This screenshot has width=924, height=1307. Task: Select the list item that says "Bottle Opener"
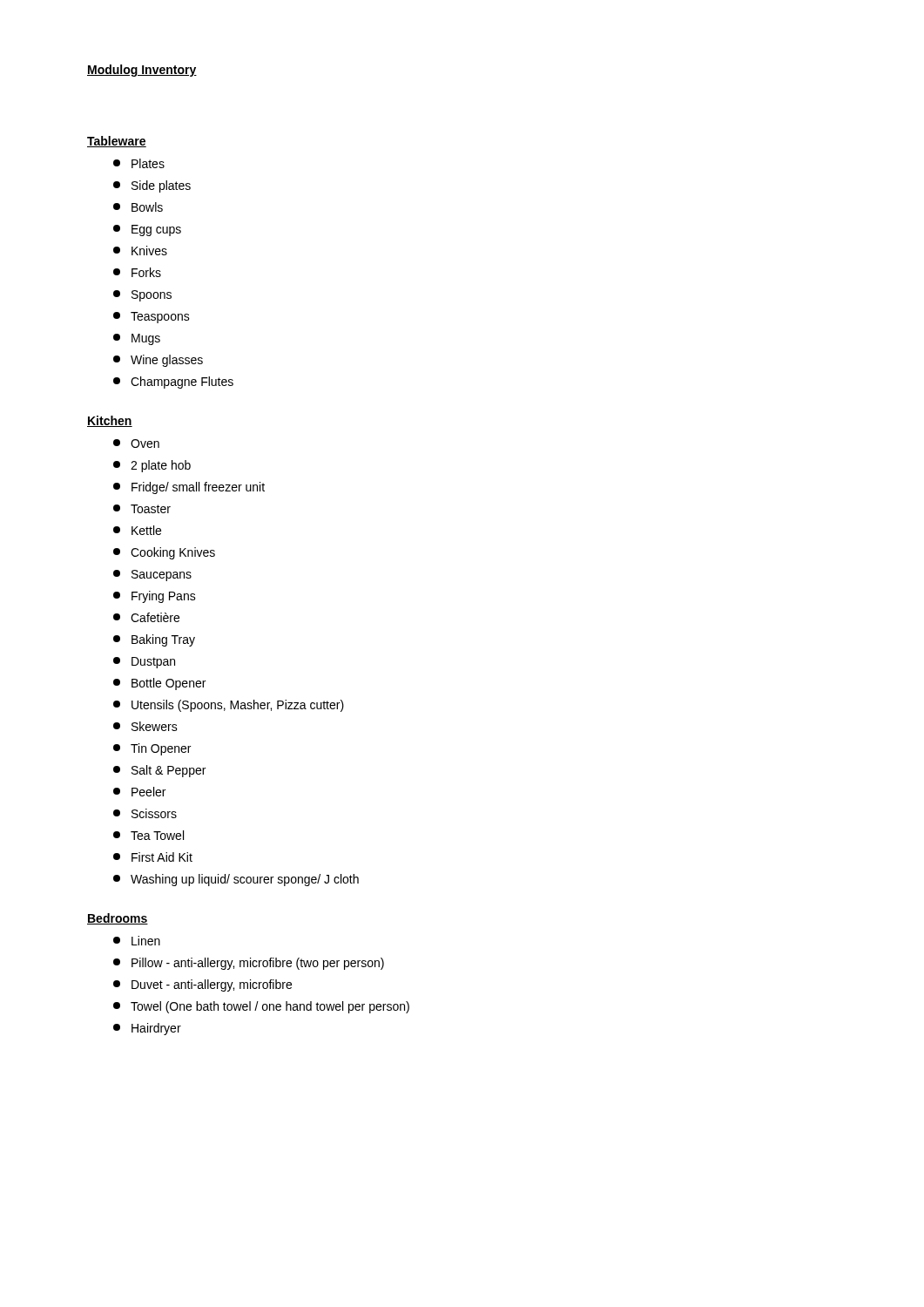coord(160,684)
